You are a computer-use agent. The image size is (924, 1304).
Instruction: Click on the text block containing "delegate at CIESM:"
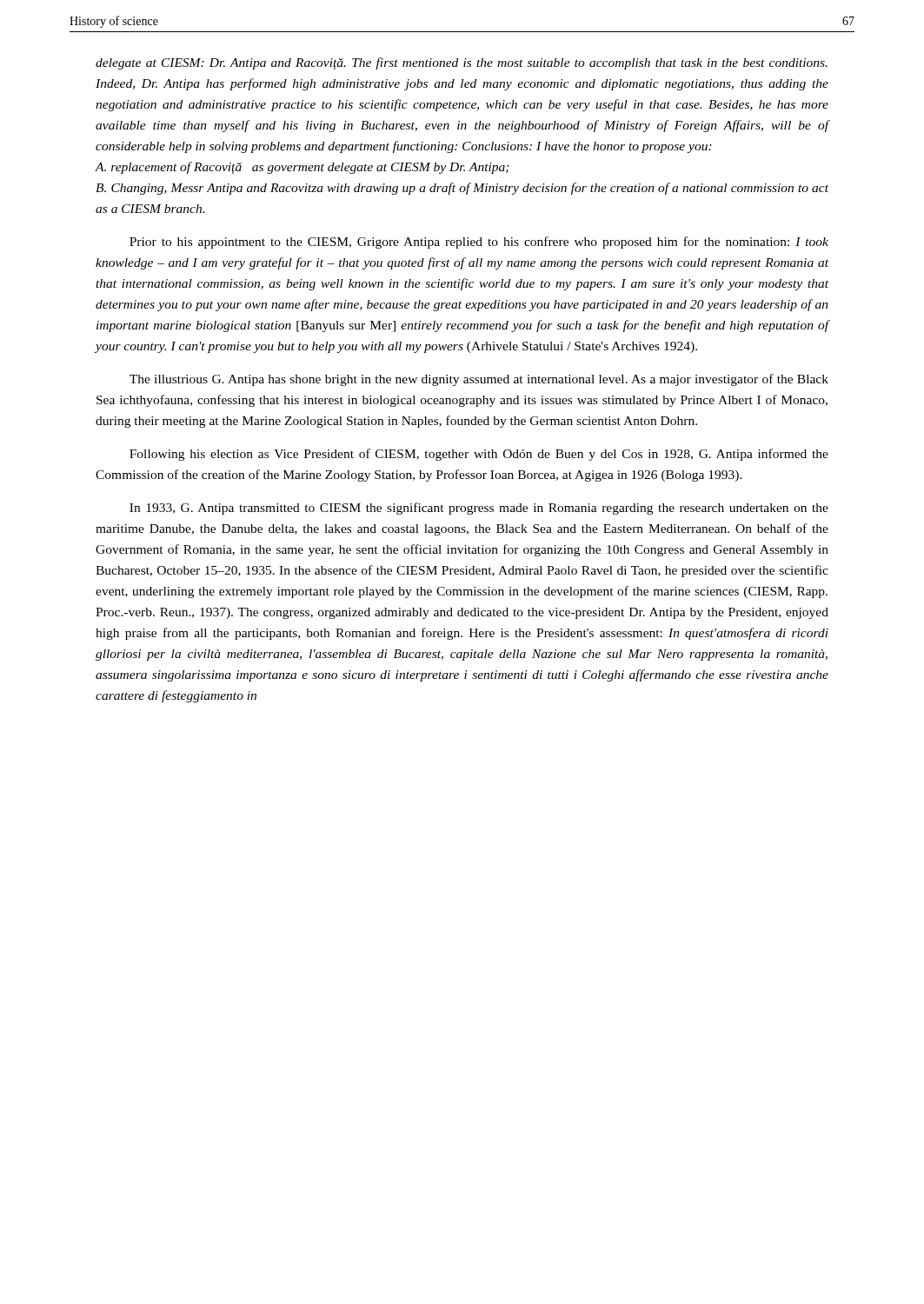[x=462, y=136]
